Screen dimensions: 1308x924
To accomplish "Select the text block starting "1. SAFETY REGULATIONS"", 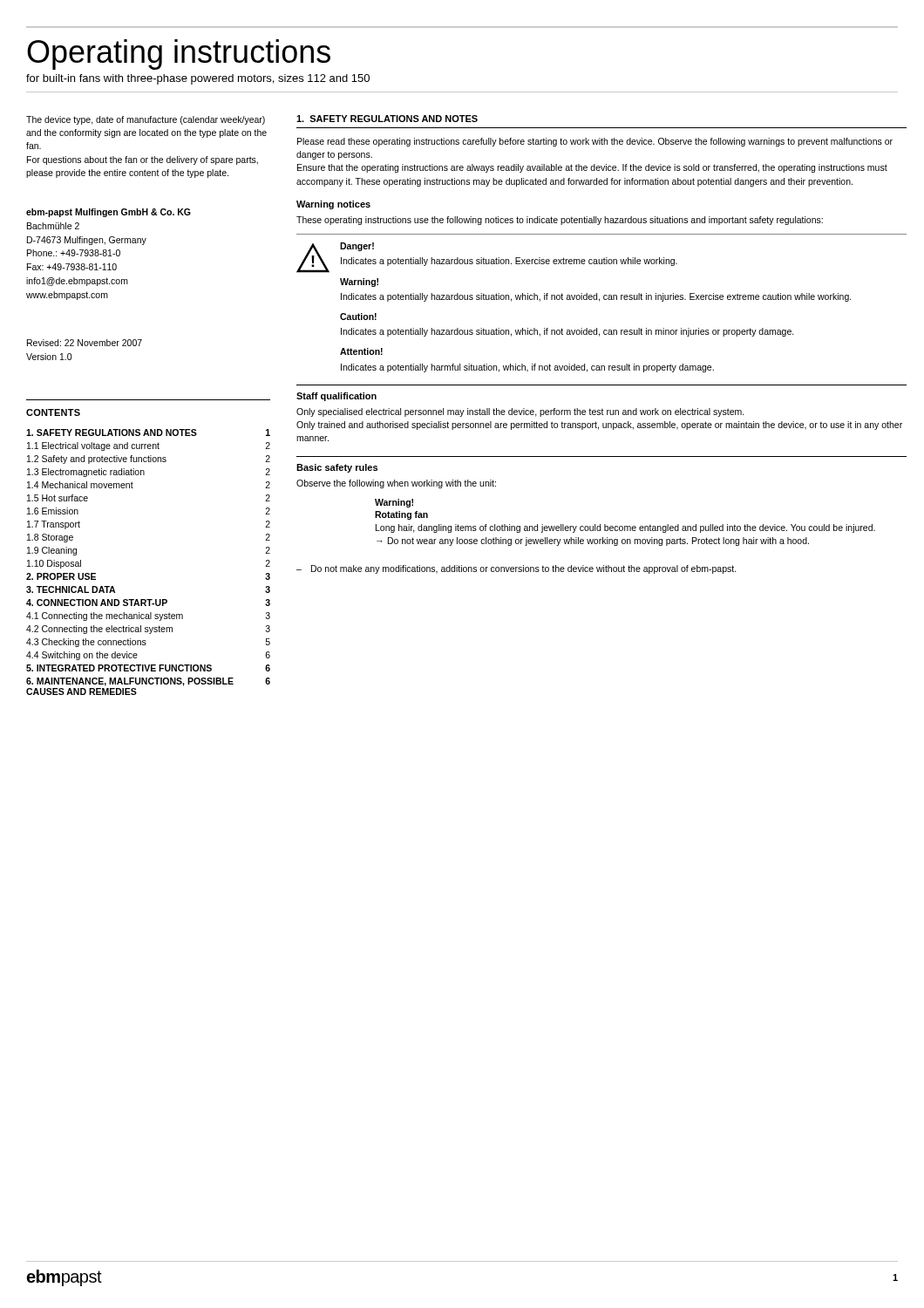I will (x=387, y=119).
